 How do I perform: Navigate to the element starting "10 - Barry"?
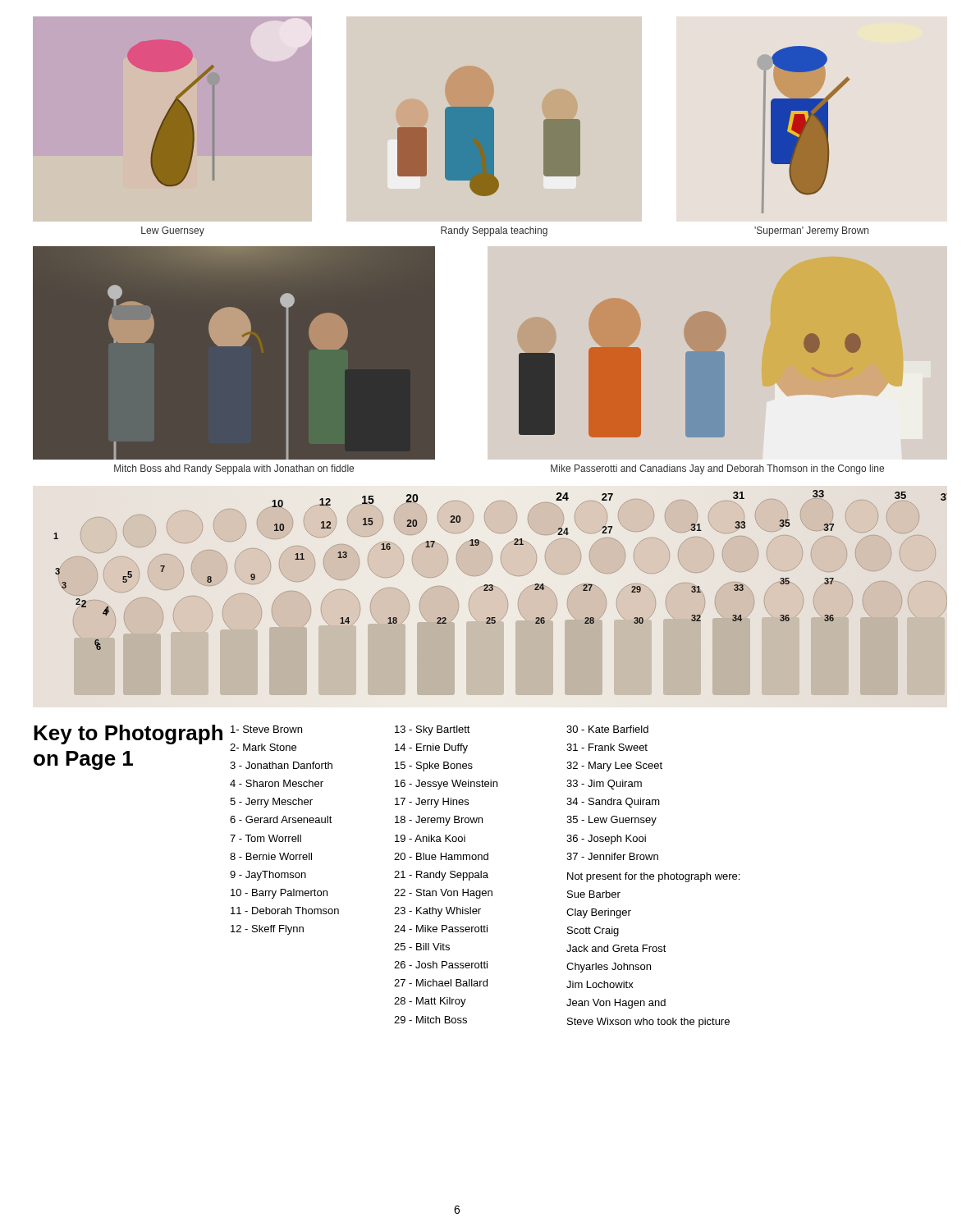coord(279,892)
